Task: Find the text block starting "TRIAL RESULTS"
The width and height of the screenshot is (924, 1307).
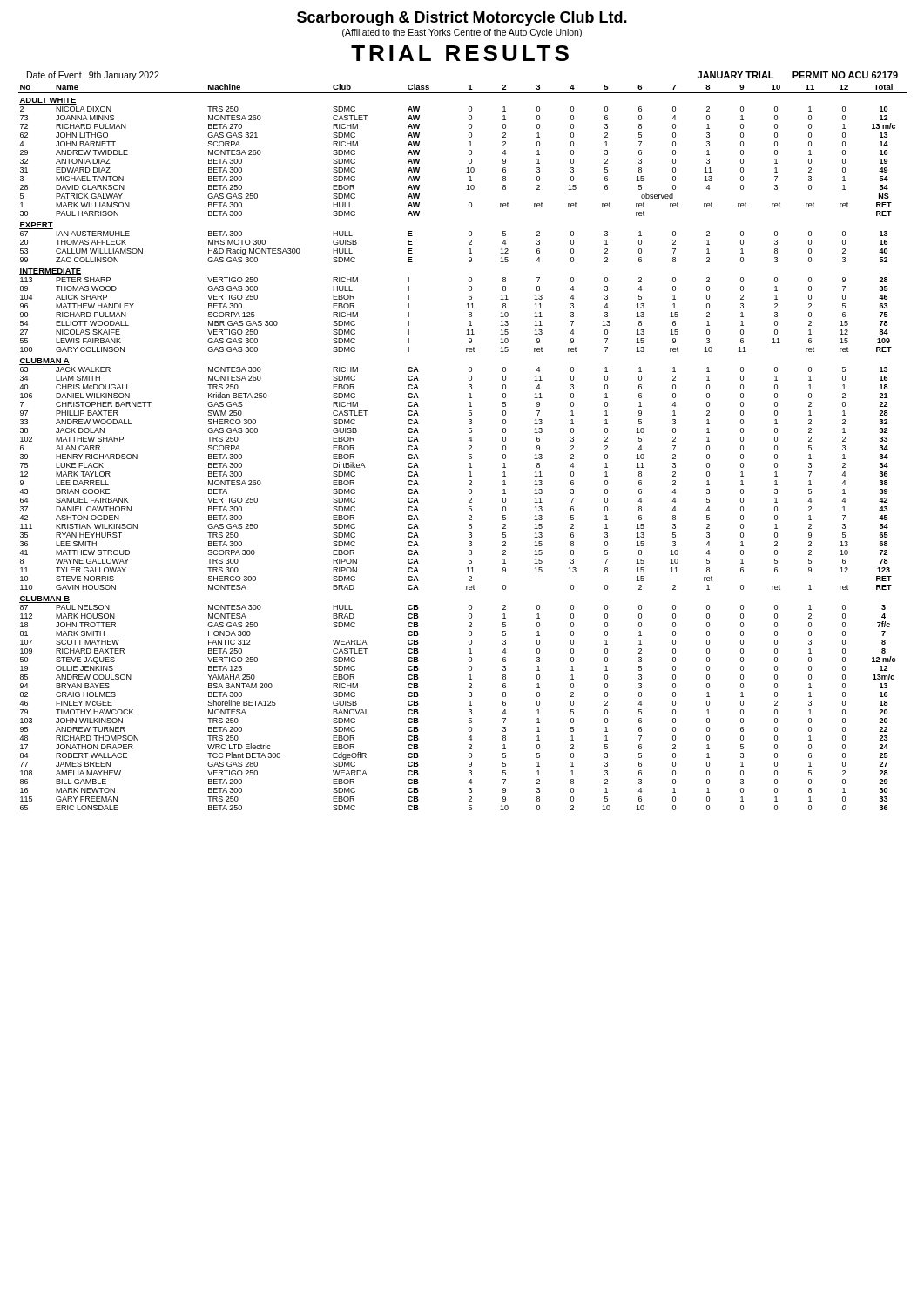Action: point(462,53)
